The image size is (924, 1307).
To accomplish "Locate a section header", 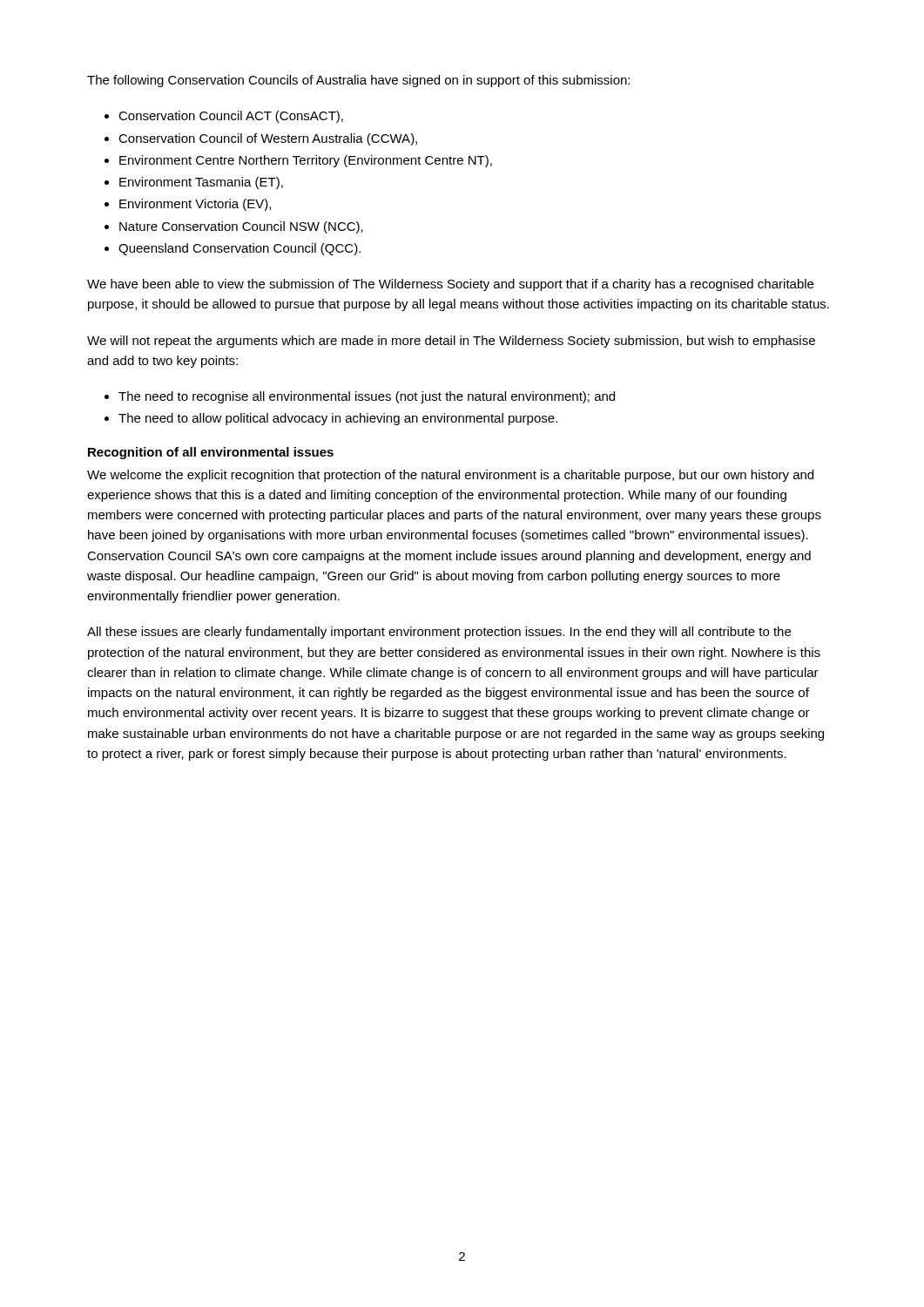I will coord(210,451).
